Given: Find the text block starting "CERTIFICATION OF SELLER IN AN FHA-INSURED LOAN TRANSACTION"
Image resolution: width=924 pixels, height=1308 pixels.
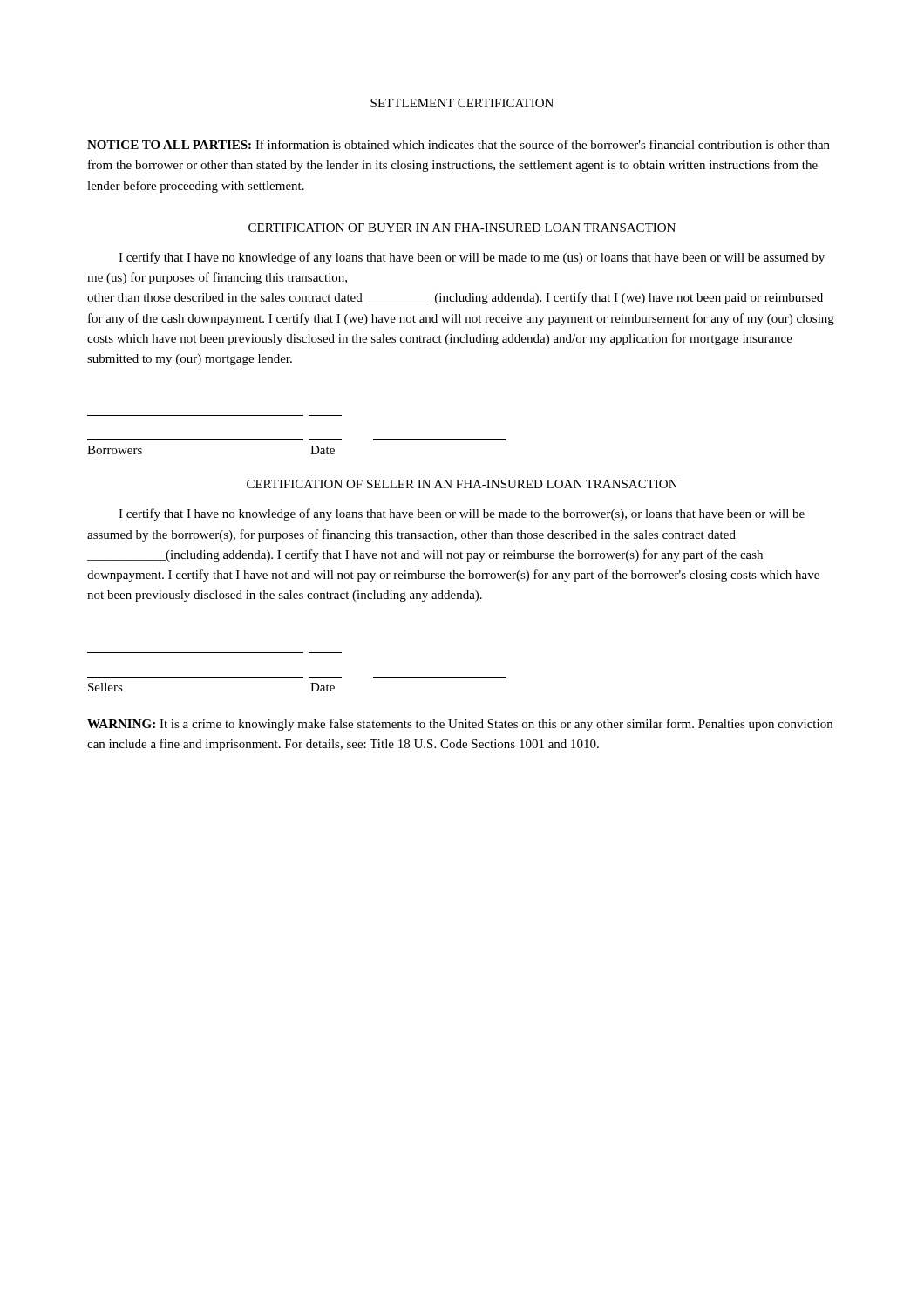Looking at the screenshot, I should 462,484.
